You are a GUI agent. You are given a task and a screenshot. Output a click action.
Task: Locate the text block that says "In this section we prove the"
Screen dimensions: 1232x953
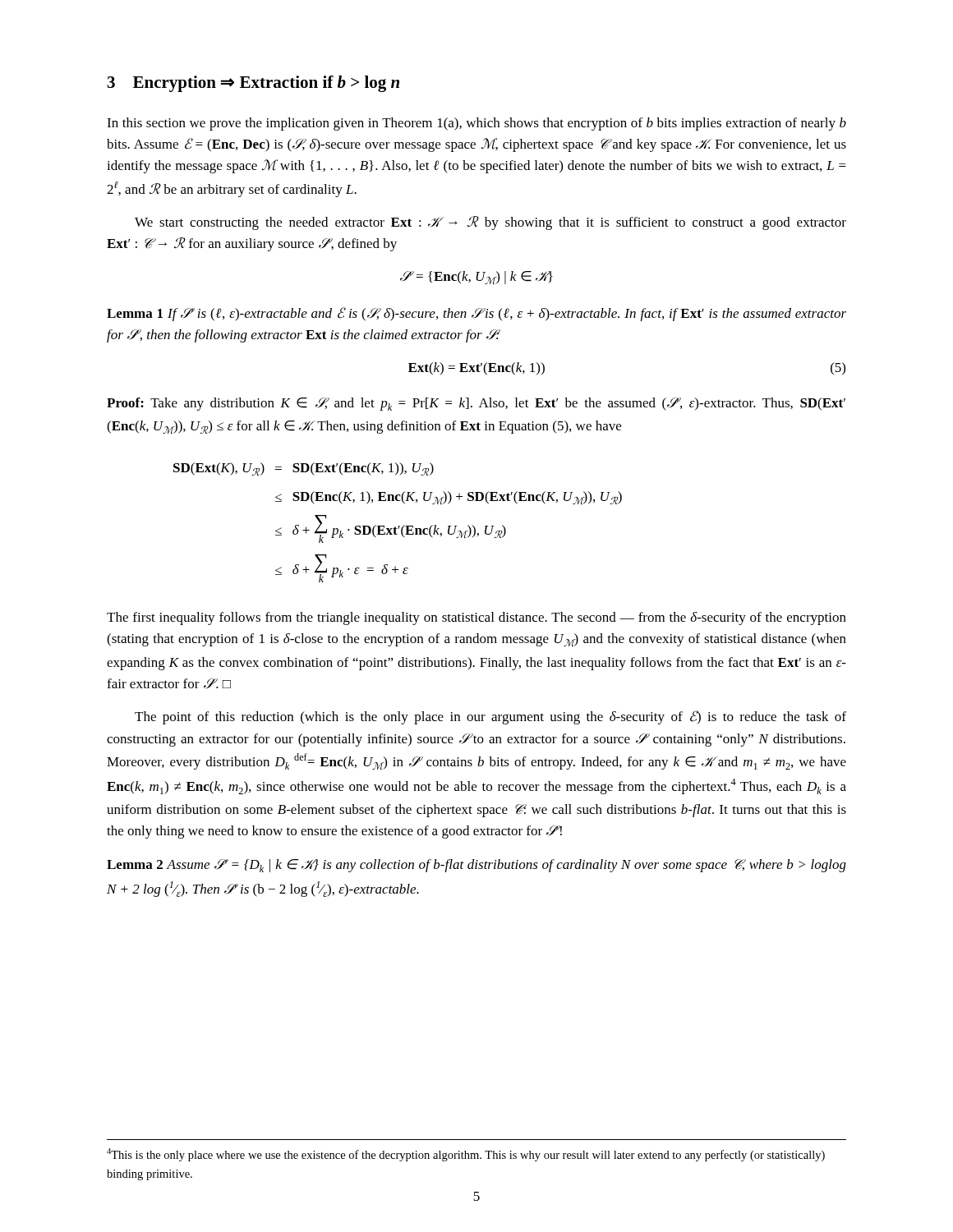(476, 156)
